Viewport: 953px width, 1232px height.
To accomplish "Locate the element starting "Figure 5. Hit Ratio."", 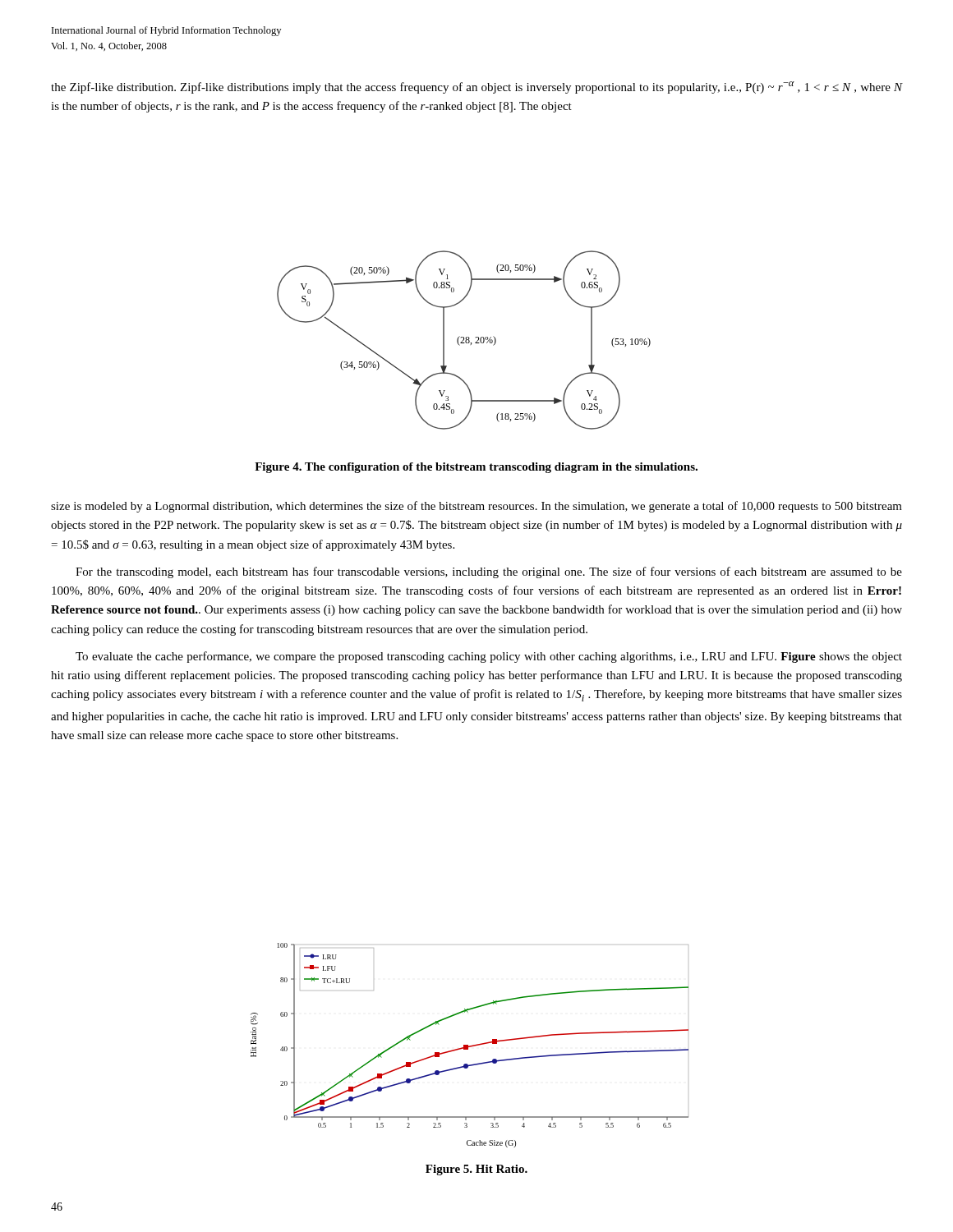I will [476, 1169].
